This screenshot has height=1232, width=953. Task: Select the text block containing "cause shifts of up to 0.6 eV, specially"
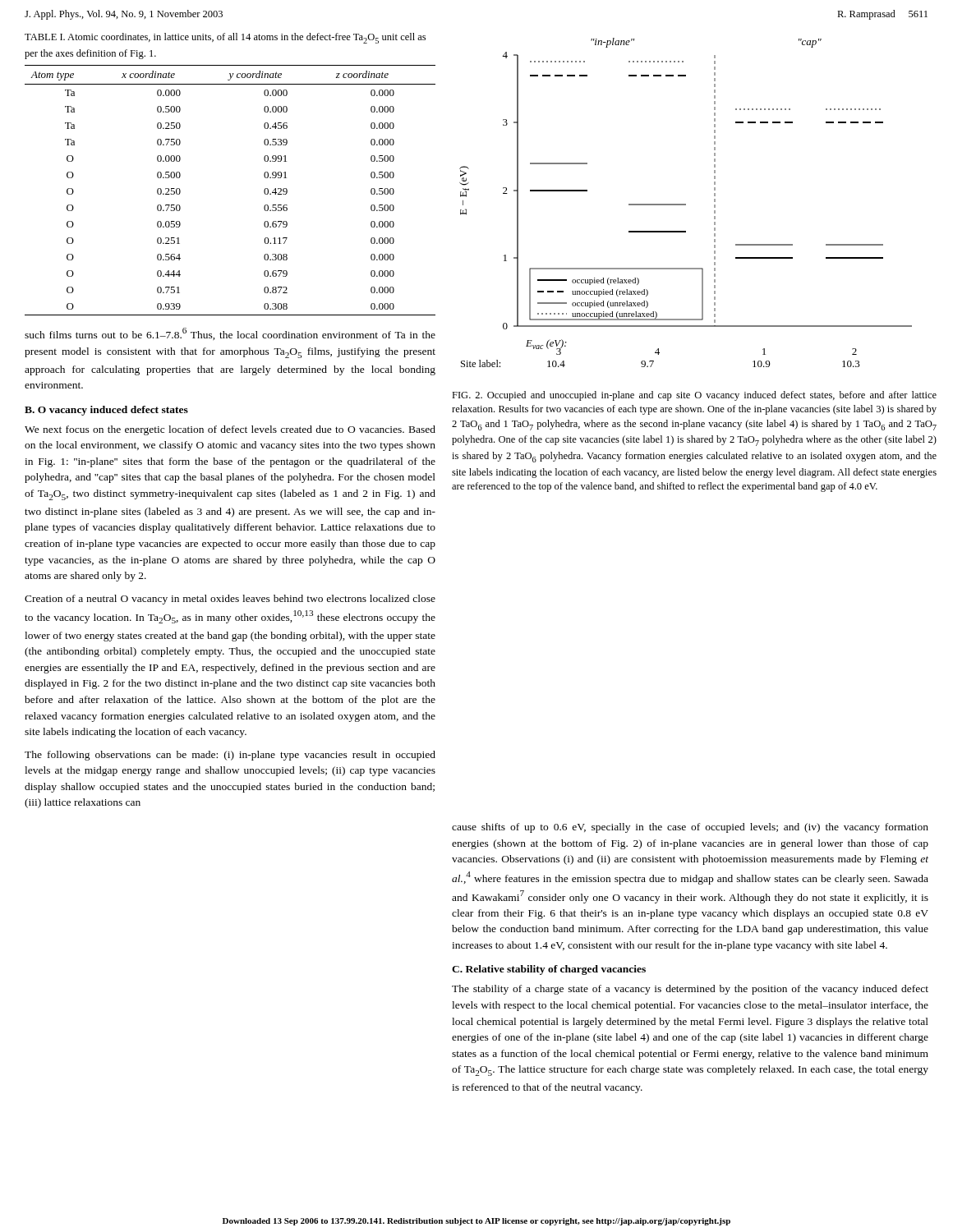pos(690,886)
